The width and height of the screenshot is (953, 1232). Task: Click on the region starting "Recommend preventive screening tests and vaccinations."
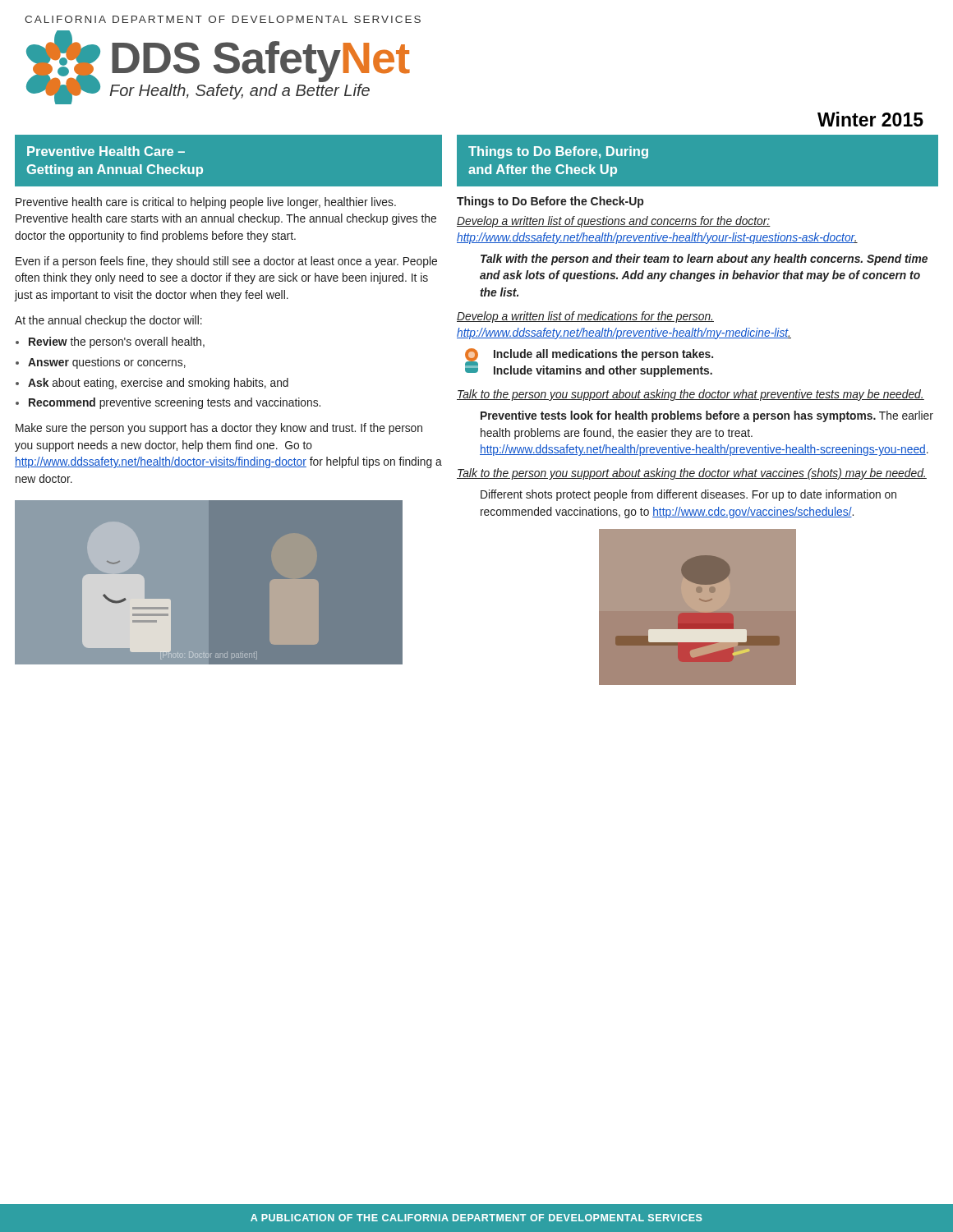(175, 403)
